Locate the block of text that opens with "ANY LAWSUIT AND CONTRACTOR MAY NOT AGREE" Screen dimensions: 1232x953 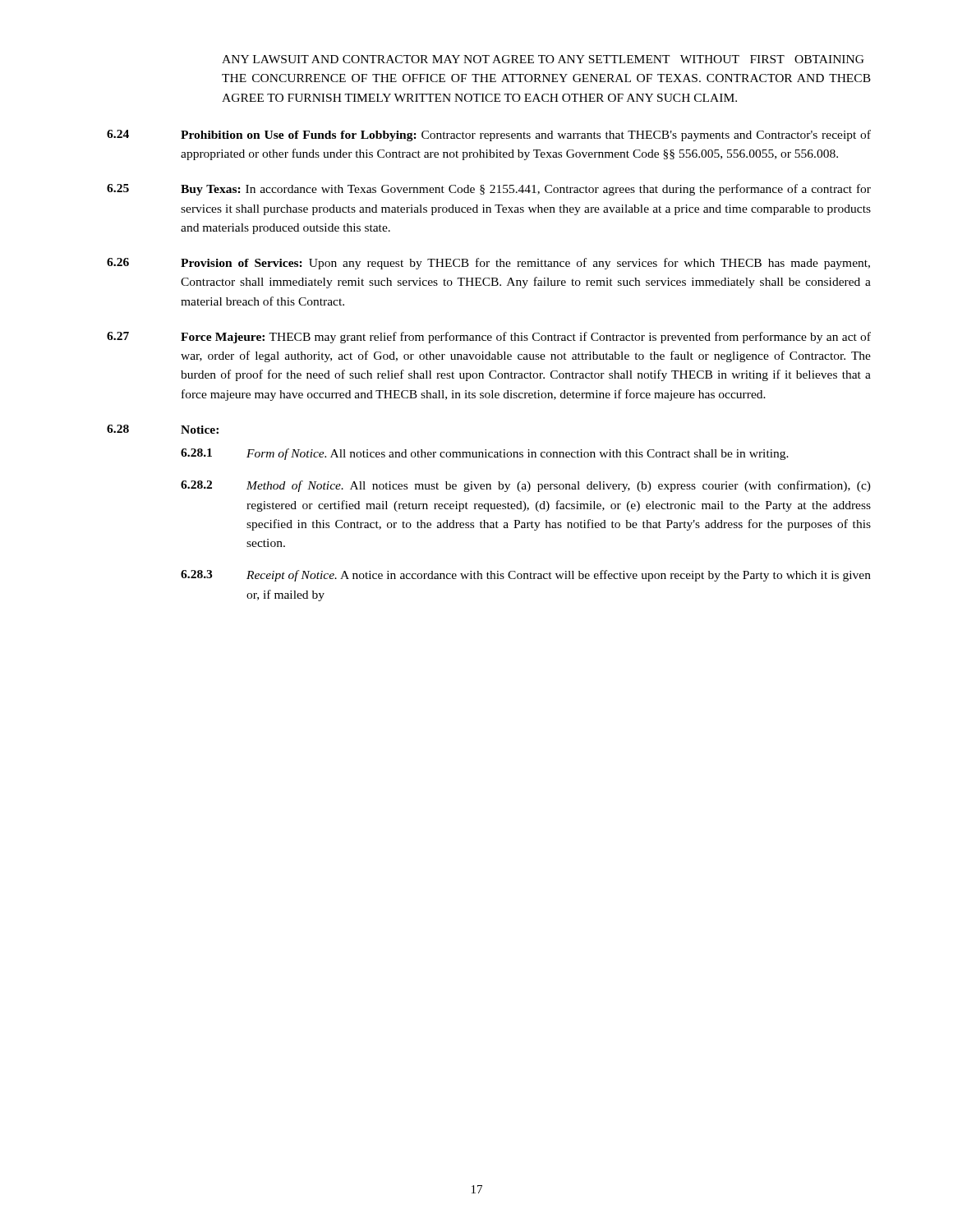pos(546,78)
